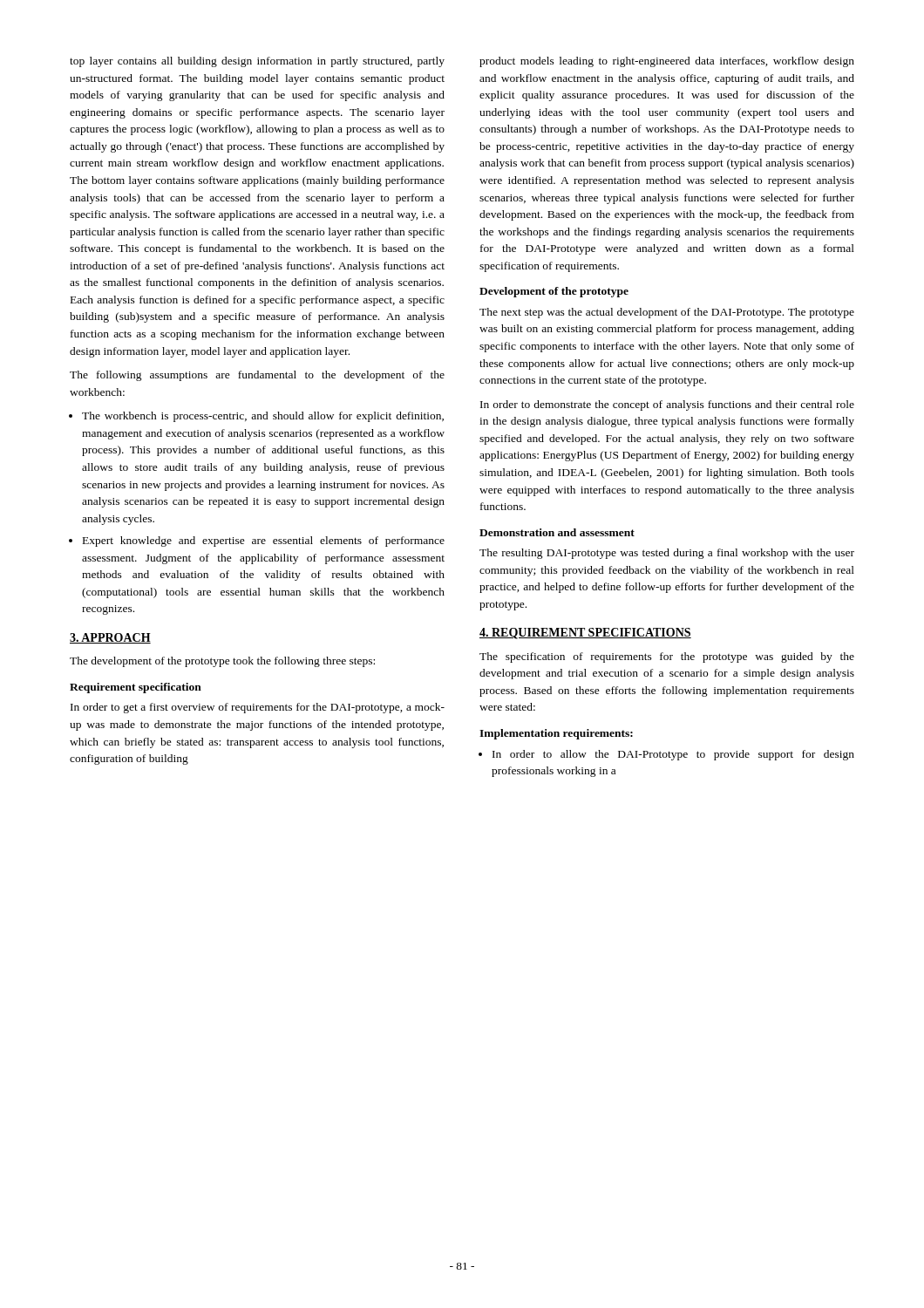The height and width of the screenshot is (1308, 924).
Task: Click on the text block starting "The workbench is"
Action: pyautogui.click(x=263, y=467)
